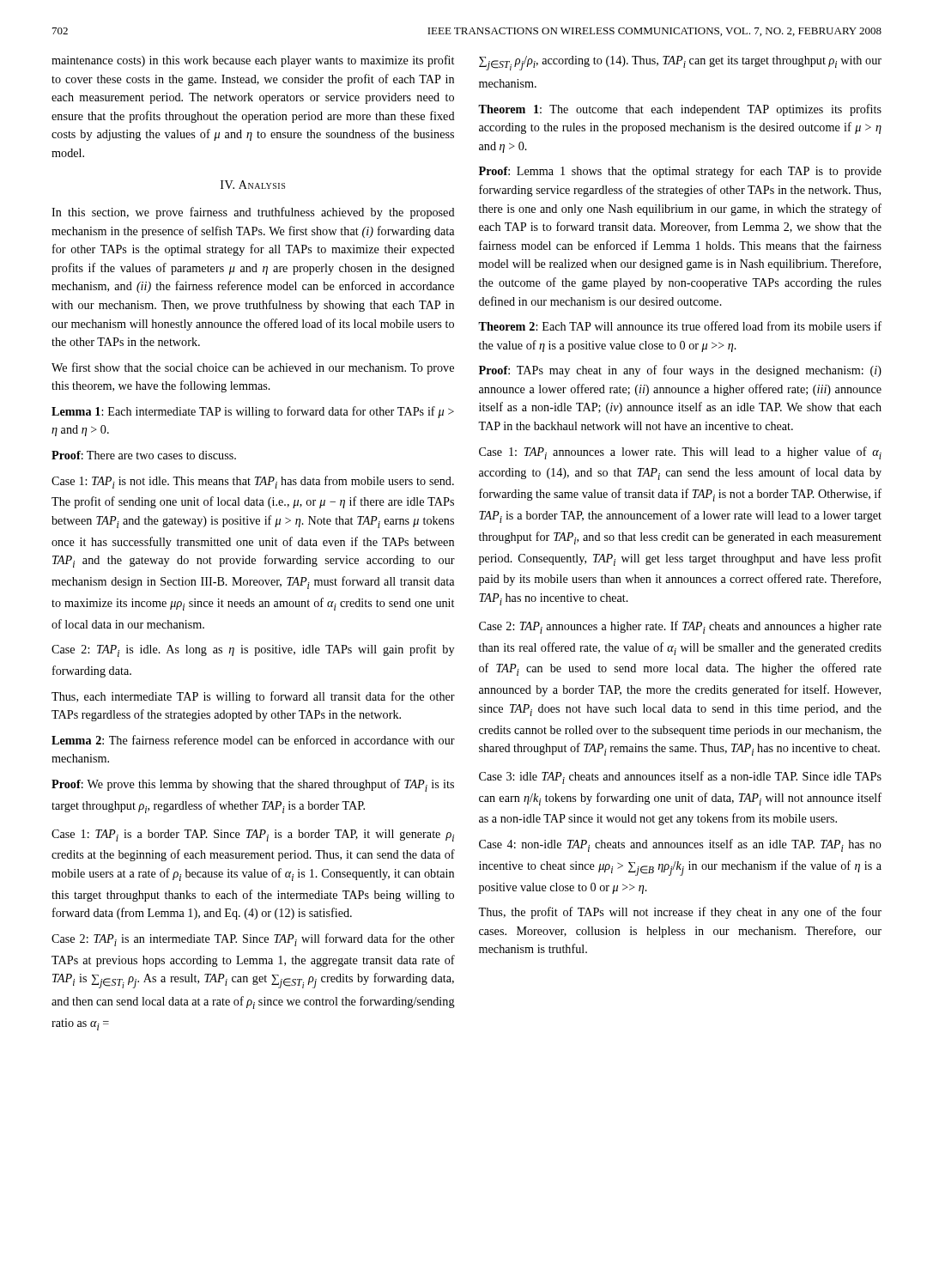Screen dimensions: 1288x933
Task: Click on the block starting "Lemma 1: Each intermediate TAP"
Action: 253,421
